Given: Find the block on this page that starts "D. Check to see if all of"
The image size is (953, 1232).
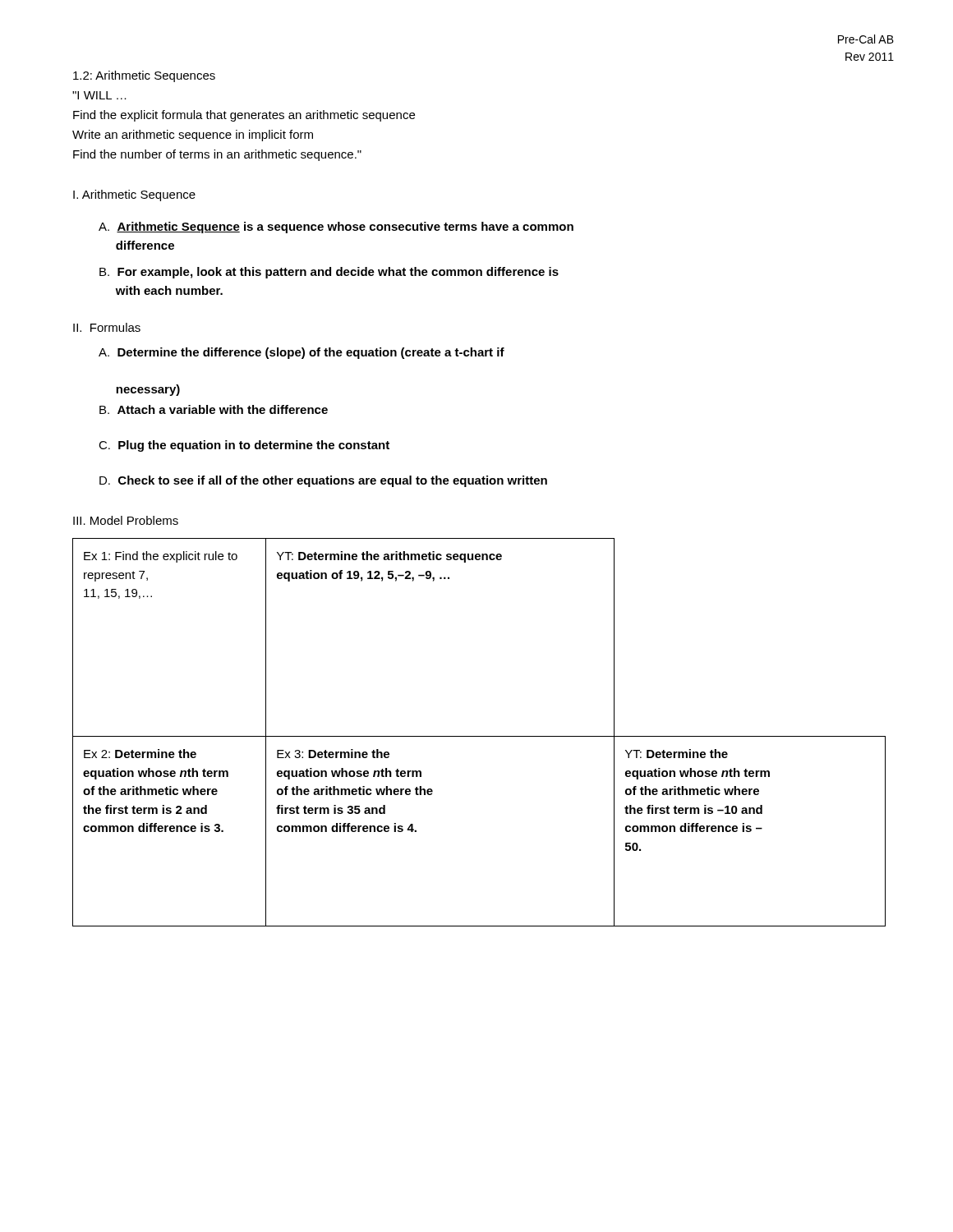Looking at the screenshot, I should [323, 480].
